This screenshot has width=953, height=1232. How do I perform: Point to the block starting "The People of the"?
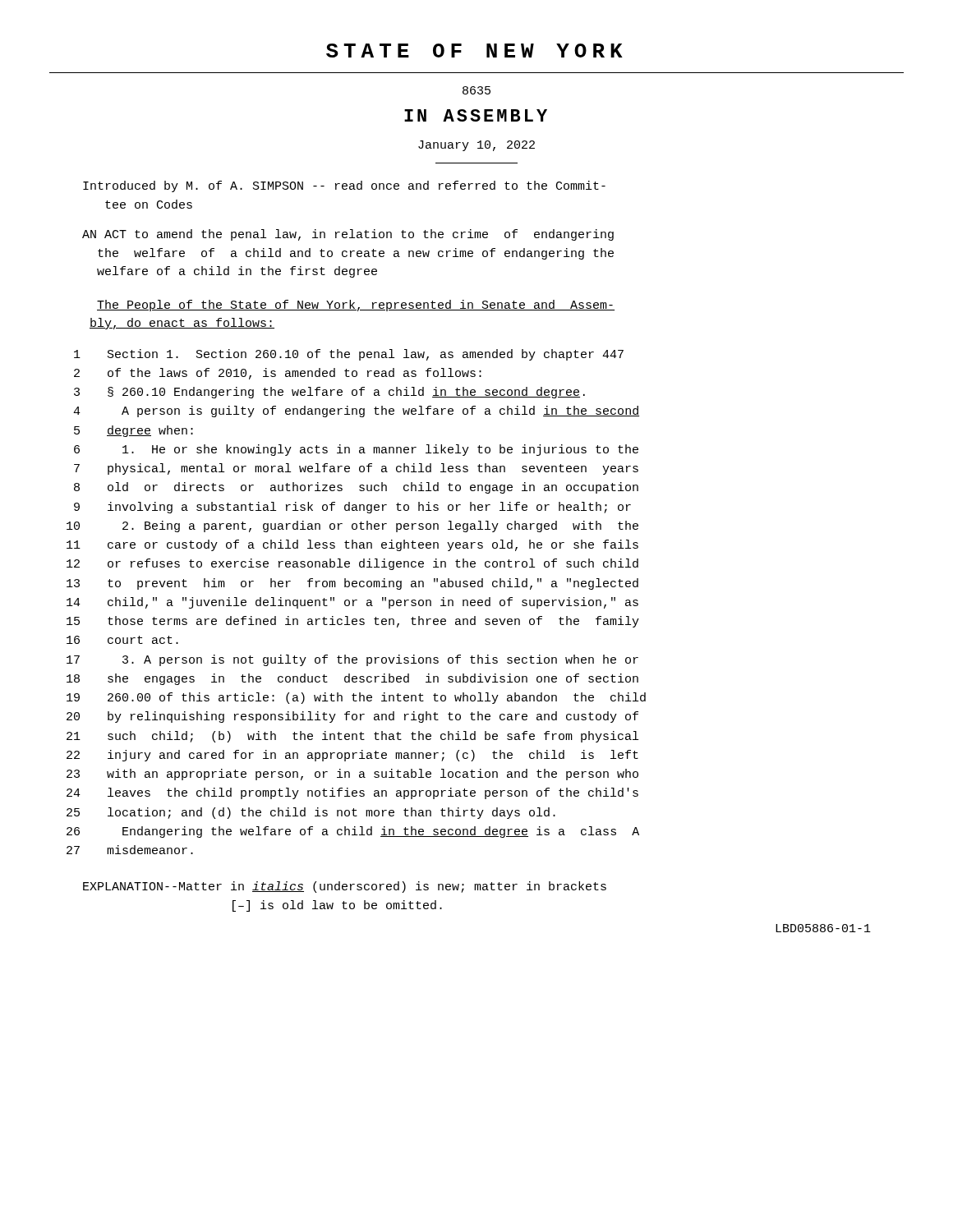point(348,315)
